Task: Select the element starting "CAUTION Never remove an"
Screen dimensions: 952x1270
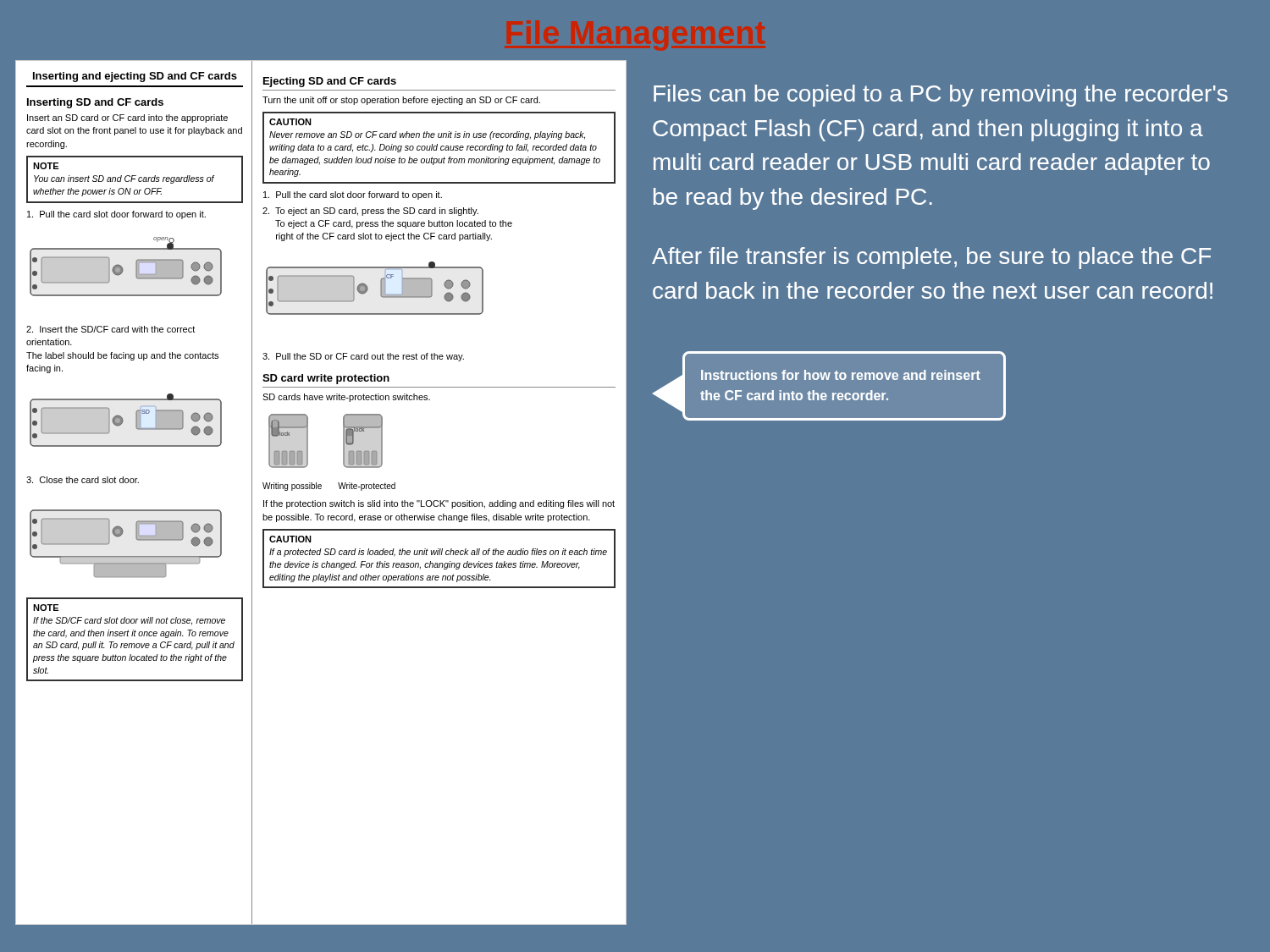Action: click(439, 148)
